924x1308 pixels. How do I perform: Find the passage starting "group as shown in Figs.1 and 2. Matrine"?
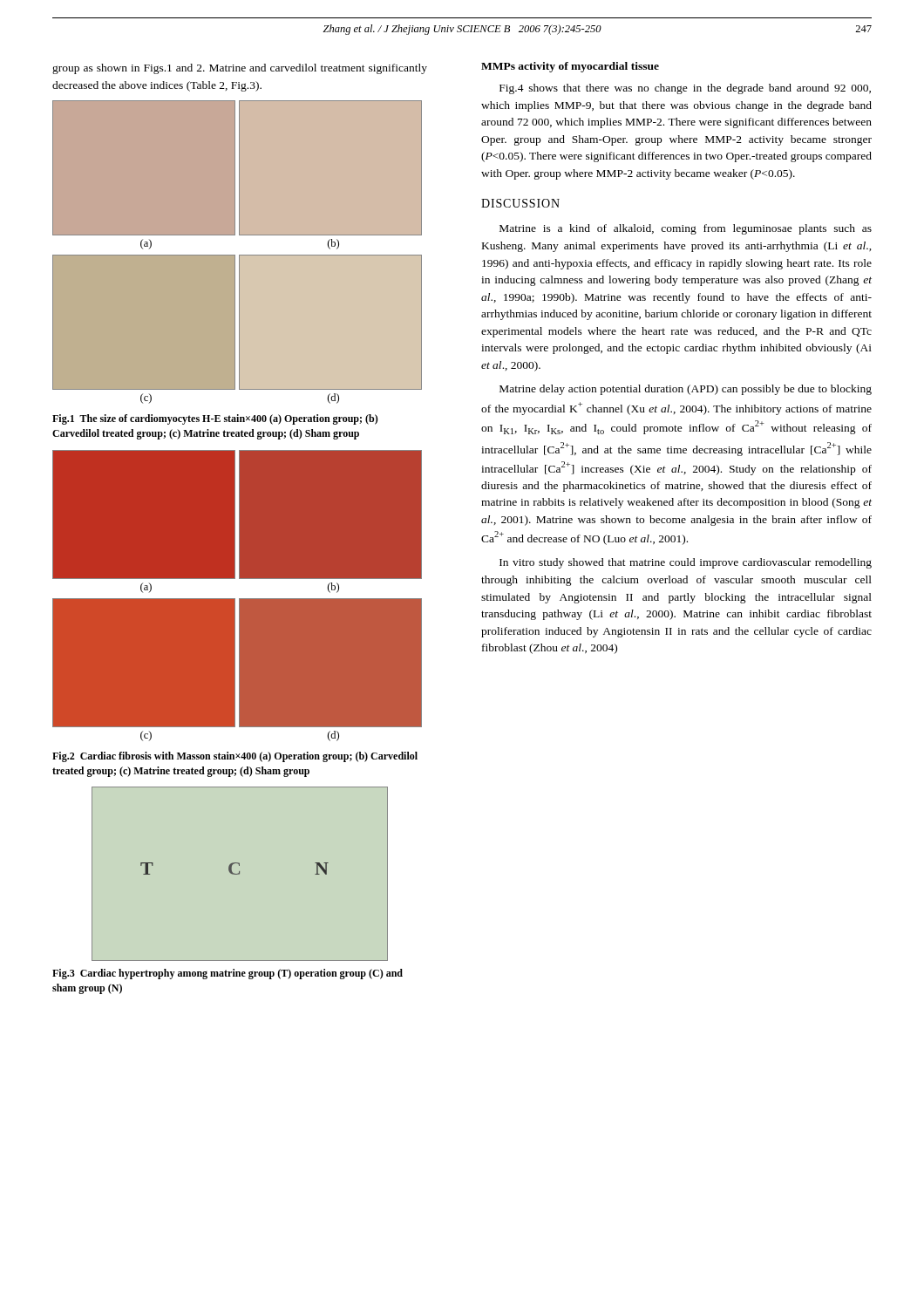[240, 76]
